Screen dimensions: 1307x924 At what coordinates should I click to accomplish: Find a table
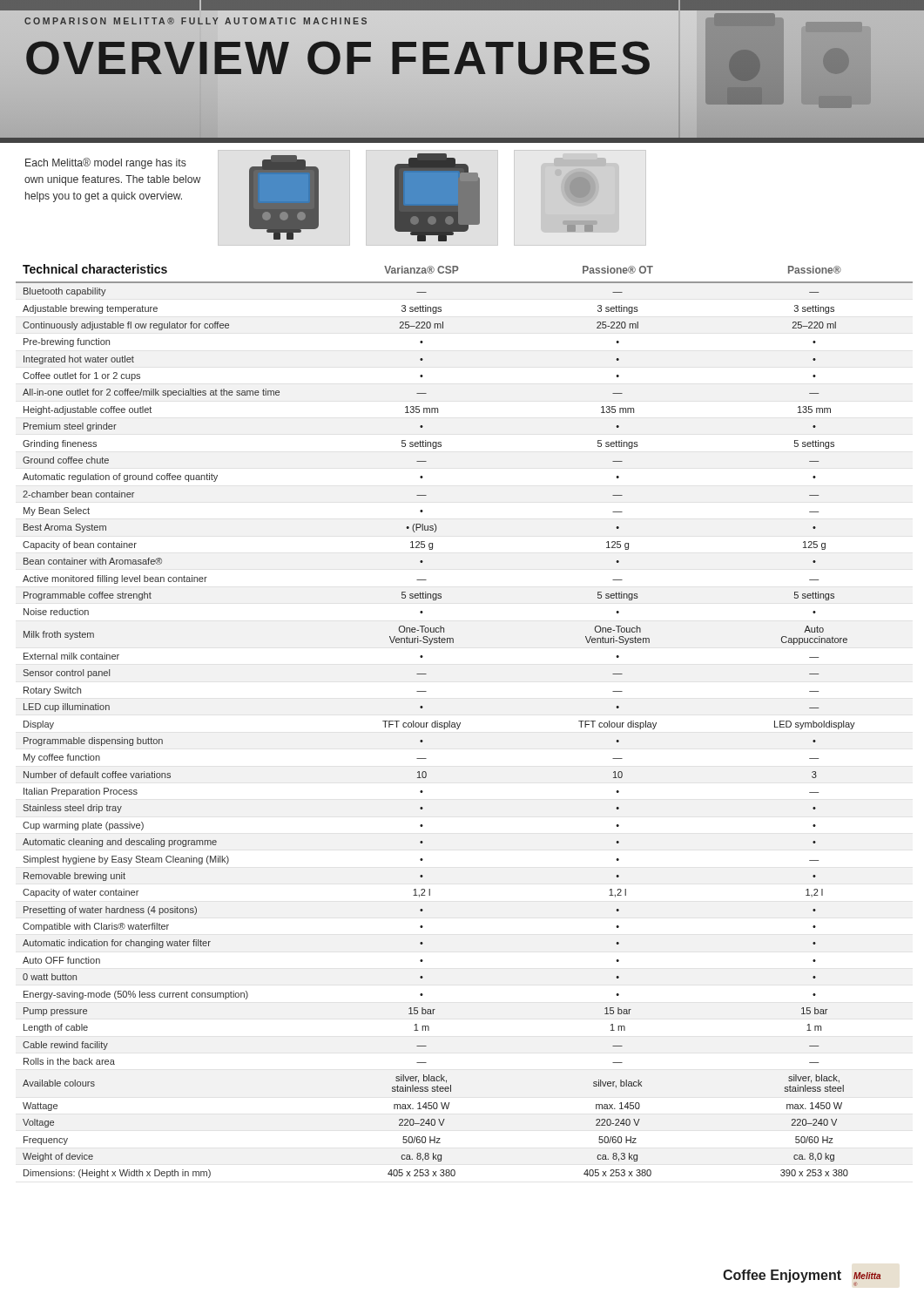[x=464, y=720]
